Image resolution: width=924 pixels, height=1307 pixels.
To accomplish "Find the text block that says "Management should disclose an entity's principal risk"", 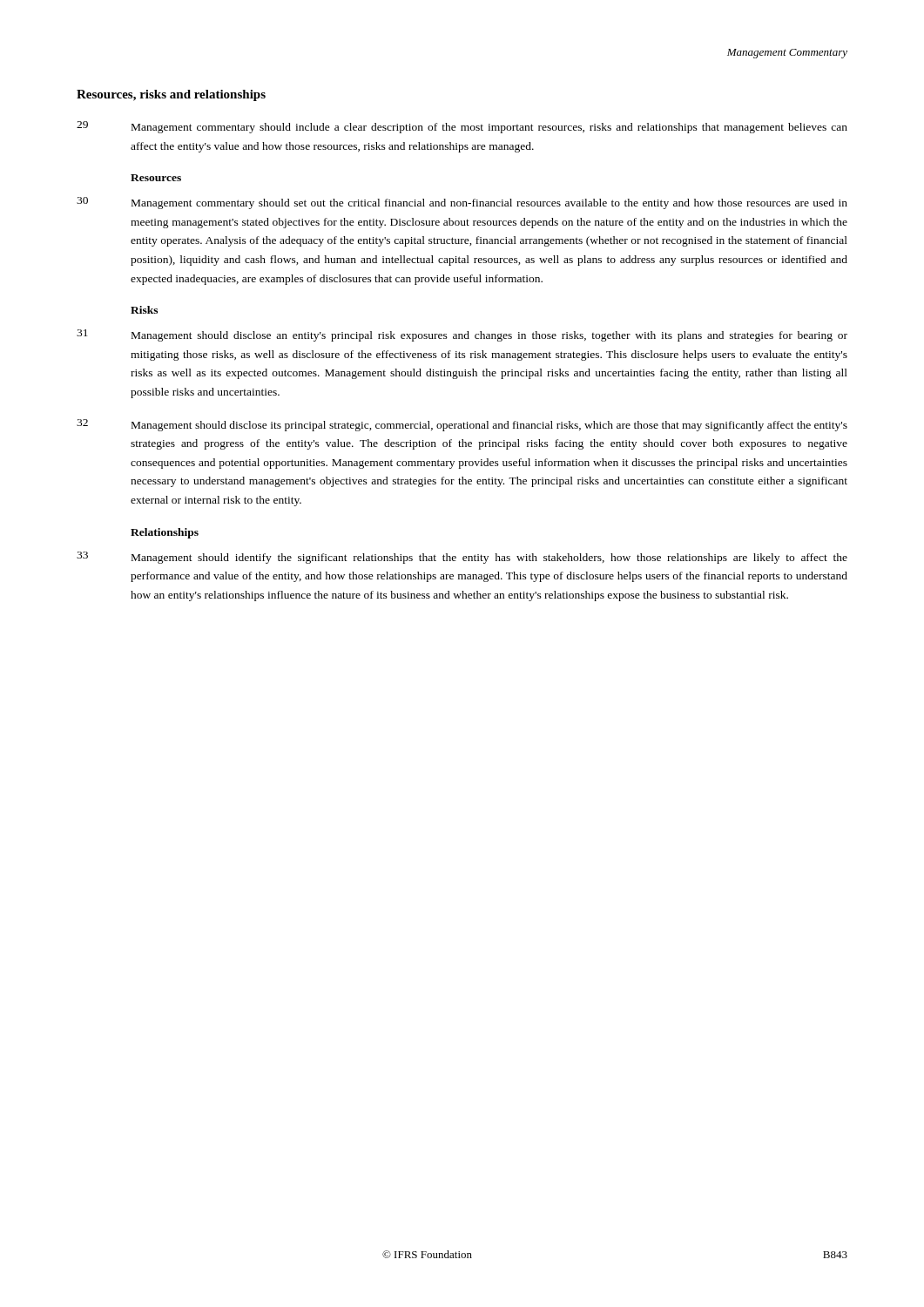I will (489, 363).
